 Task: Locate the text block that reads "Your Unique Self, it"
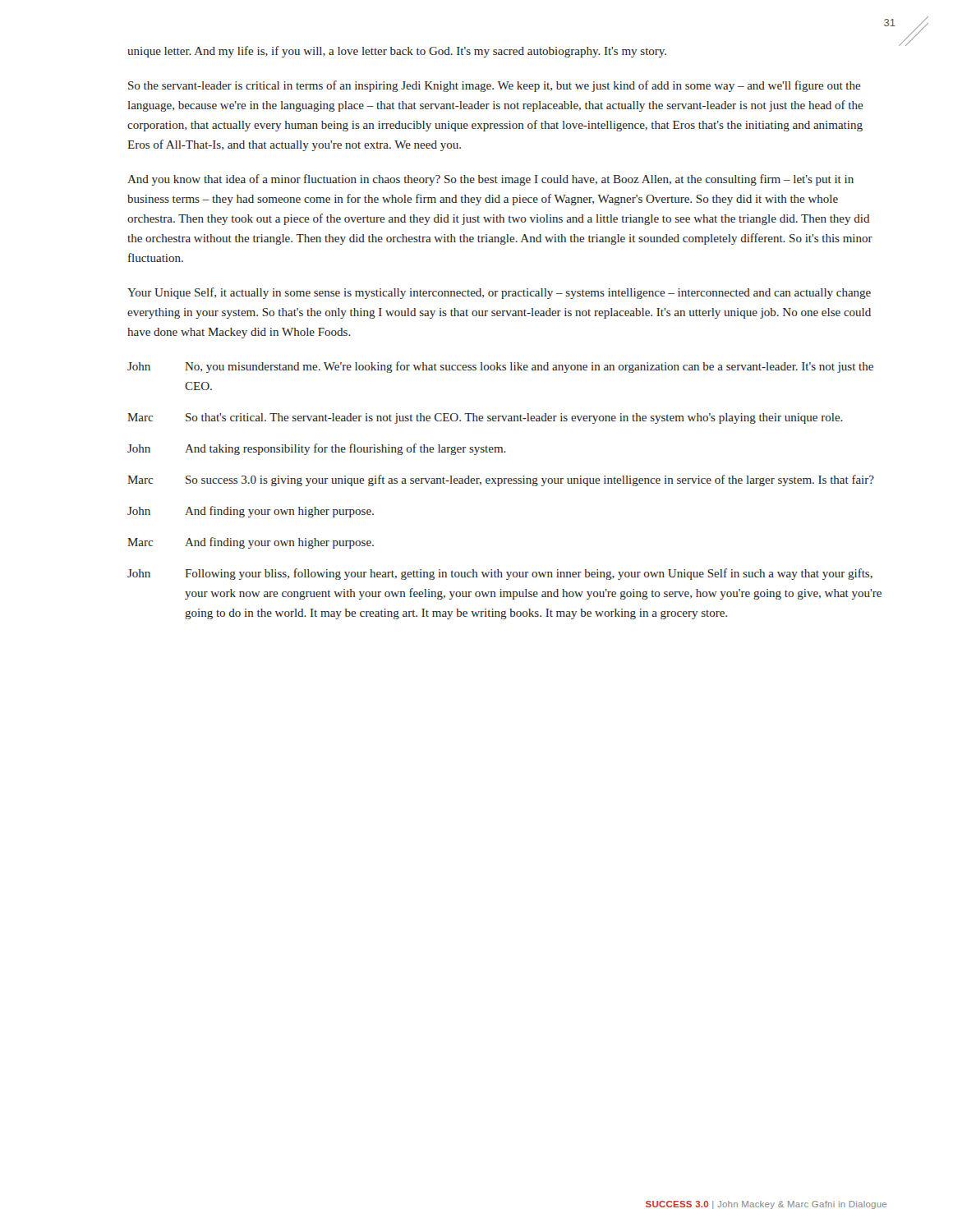click(499, 312)
